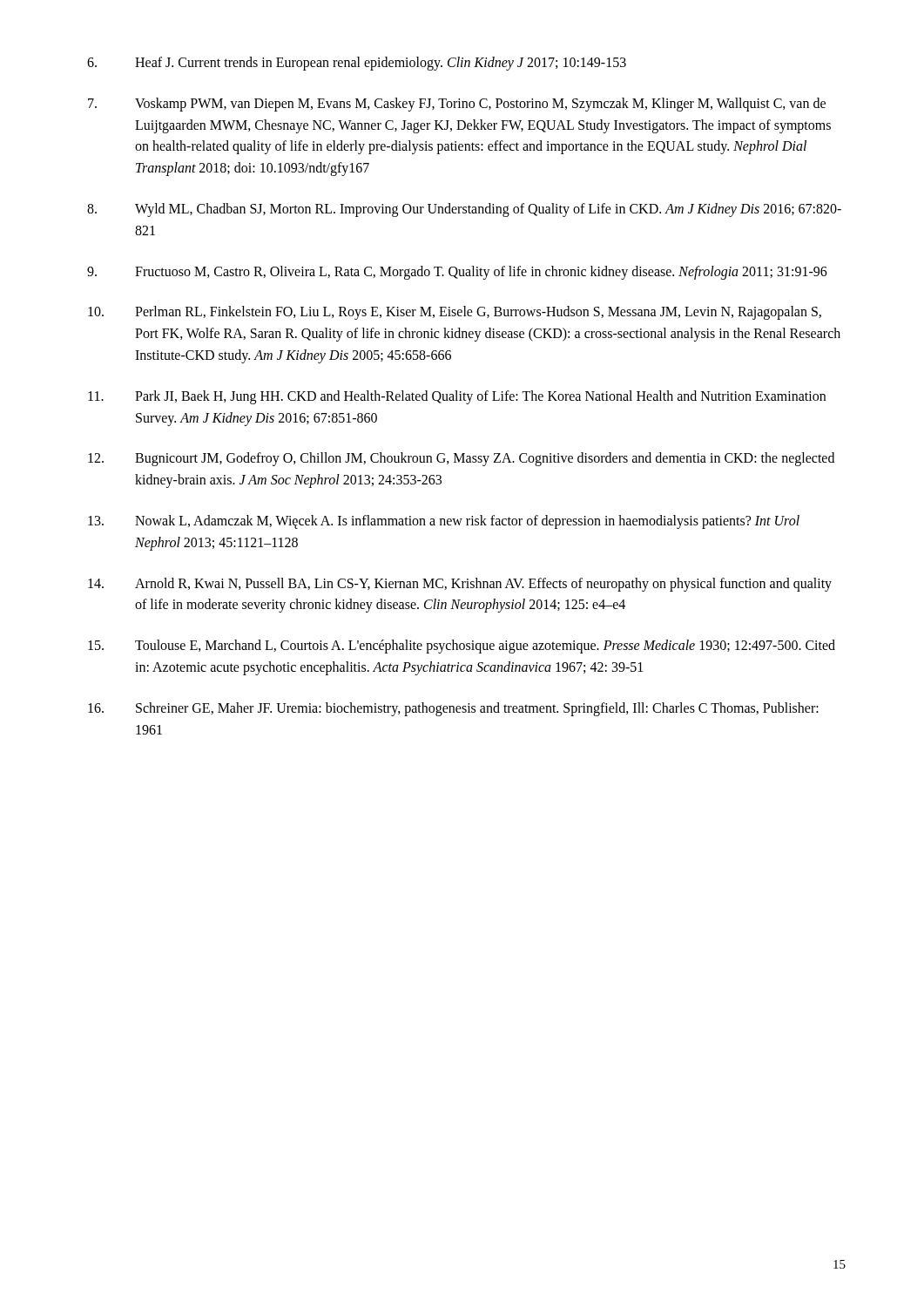
Task: Click the passage that begins "12. Bugnicourt JM,"
Action: pyautogui.click(x=466, y=470)
